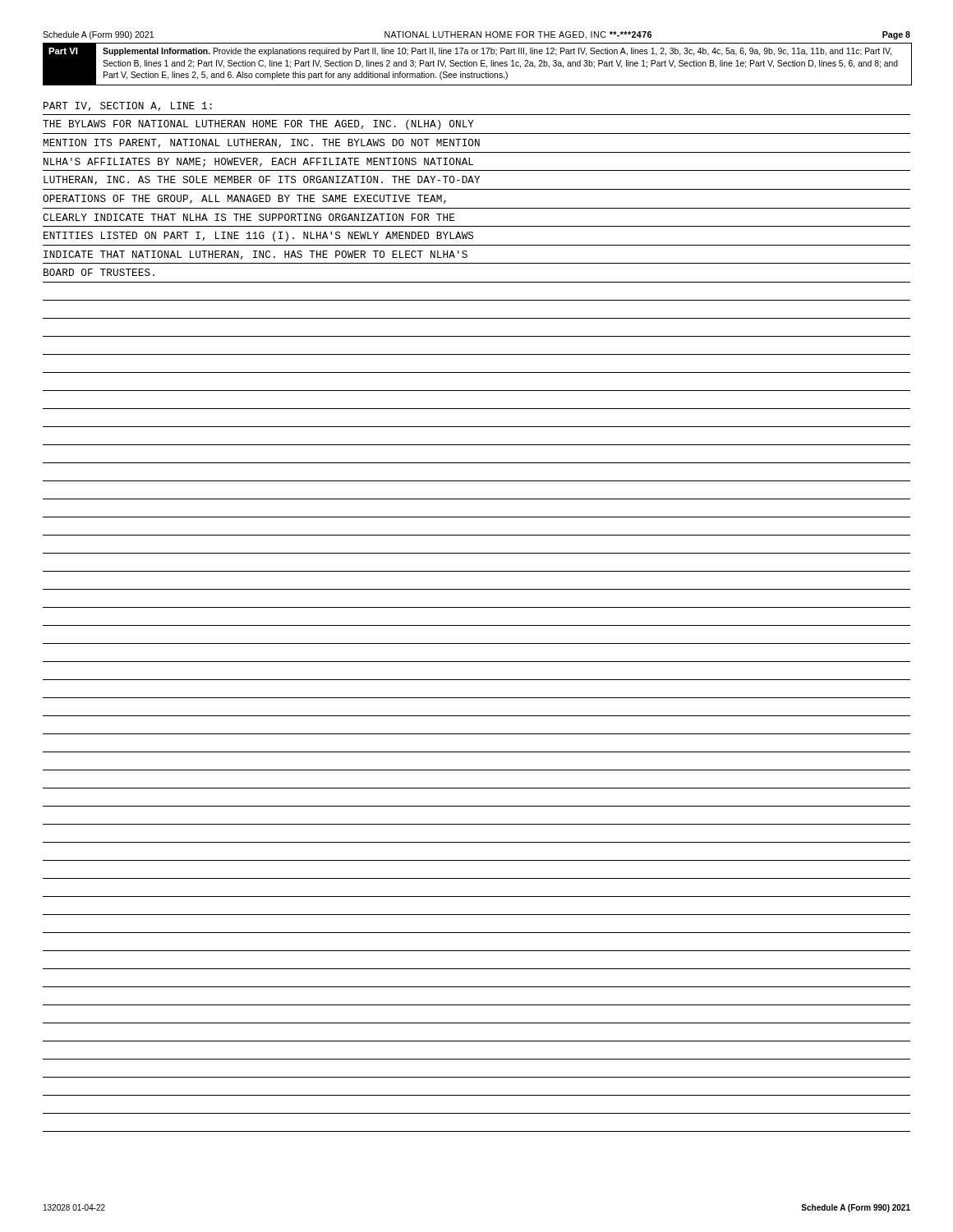Find the text that says "BOARD OF TRUSTEES."
Viewport: 953px width, 1232px height.
pos(100,274)
